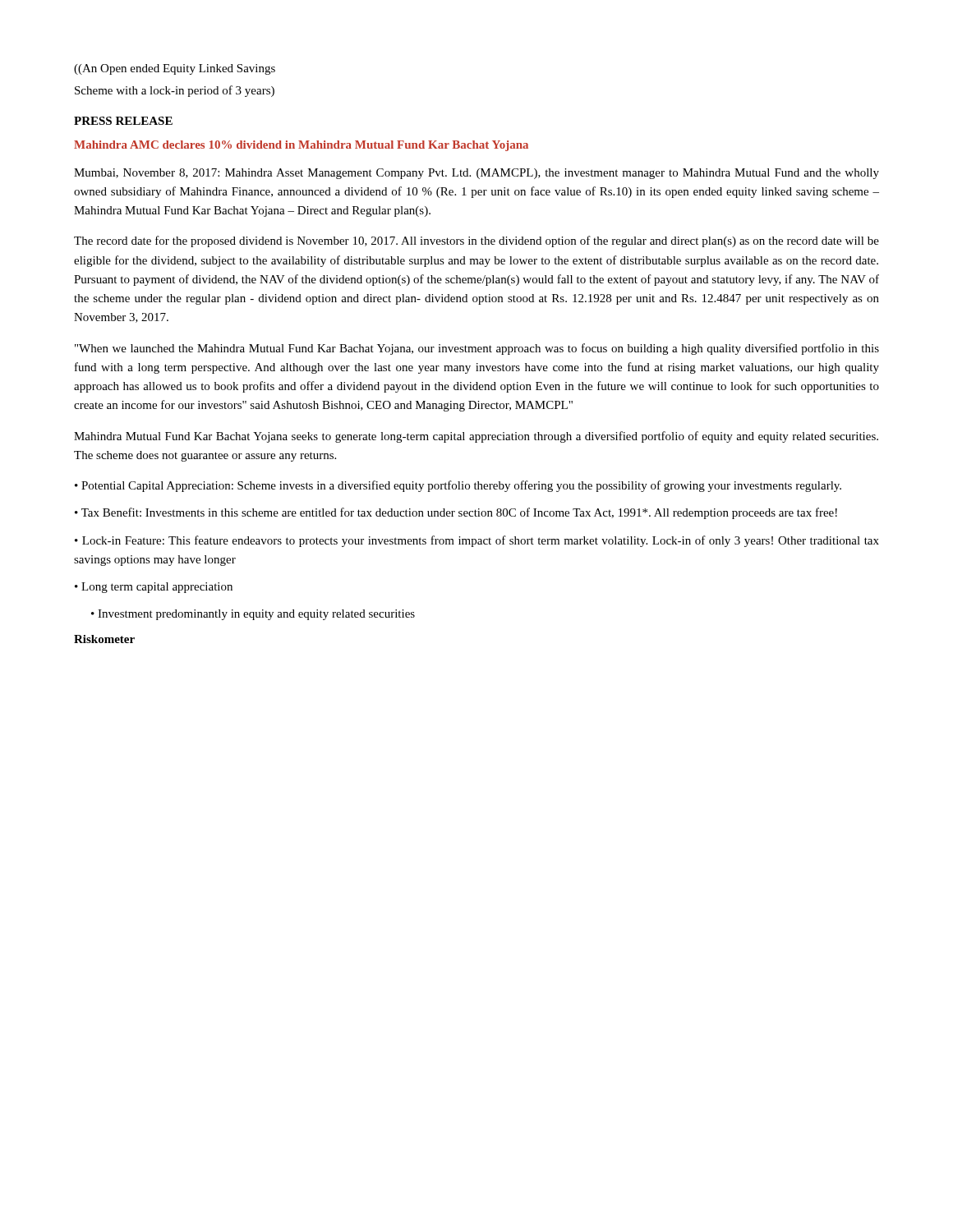Find the list item that reads "• Tax Benefit:"

pos(456,513)
